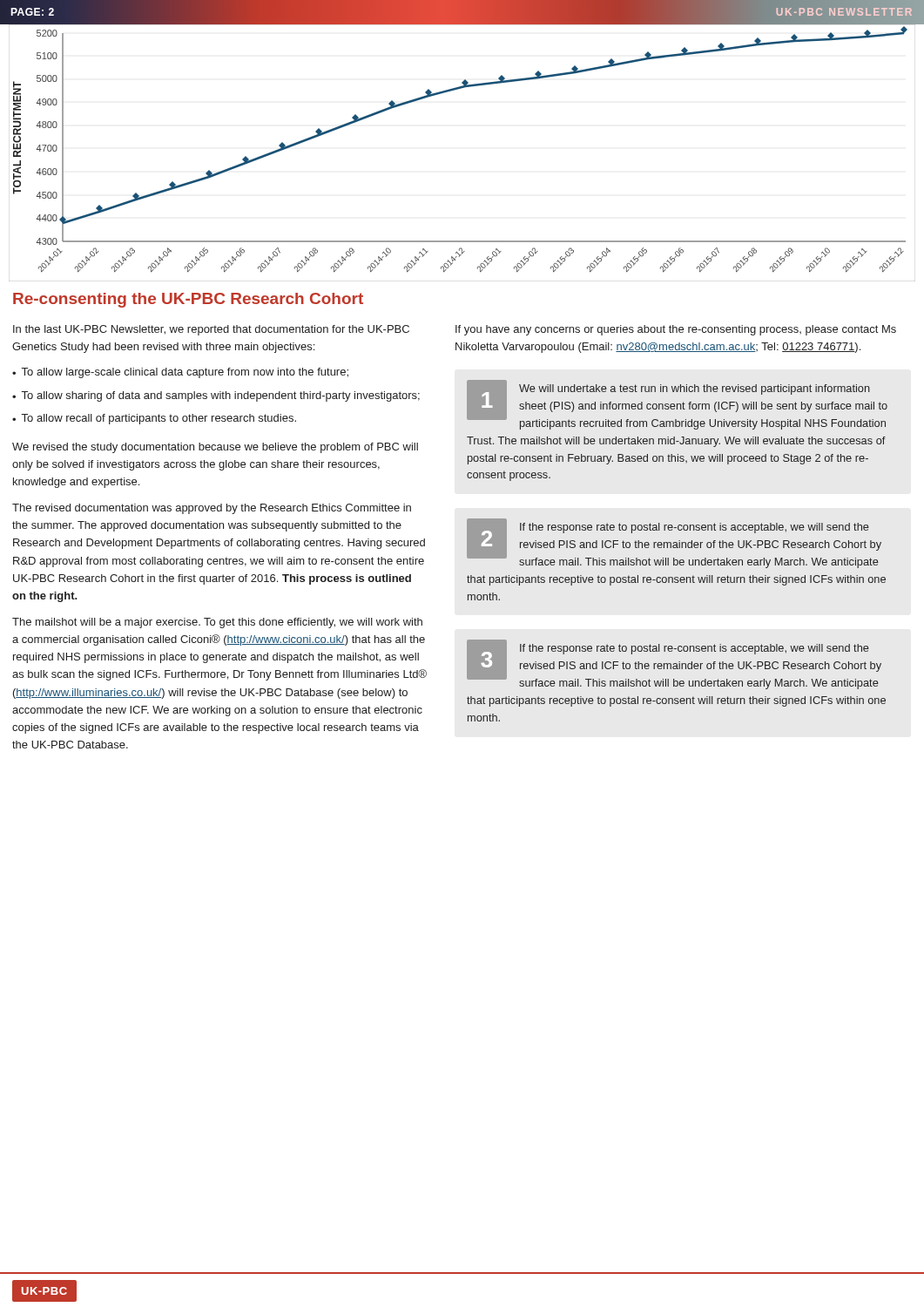Image resolution: width=924 pixels, height=1307 pixels.
Task: Find the block on this page that starts "• To allow large-scale clinical"
Action: pos(181,373)
